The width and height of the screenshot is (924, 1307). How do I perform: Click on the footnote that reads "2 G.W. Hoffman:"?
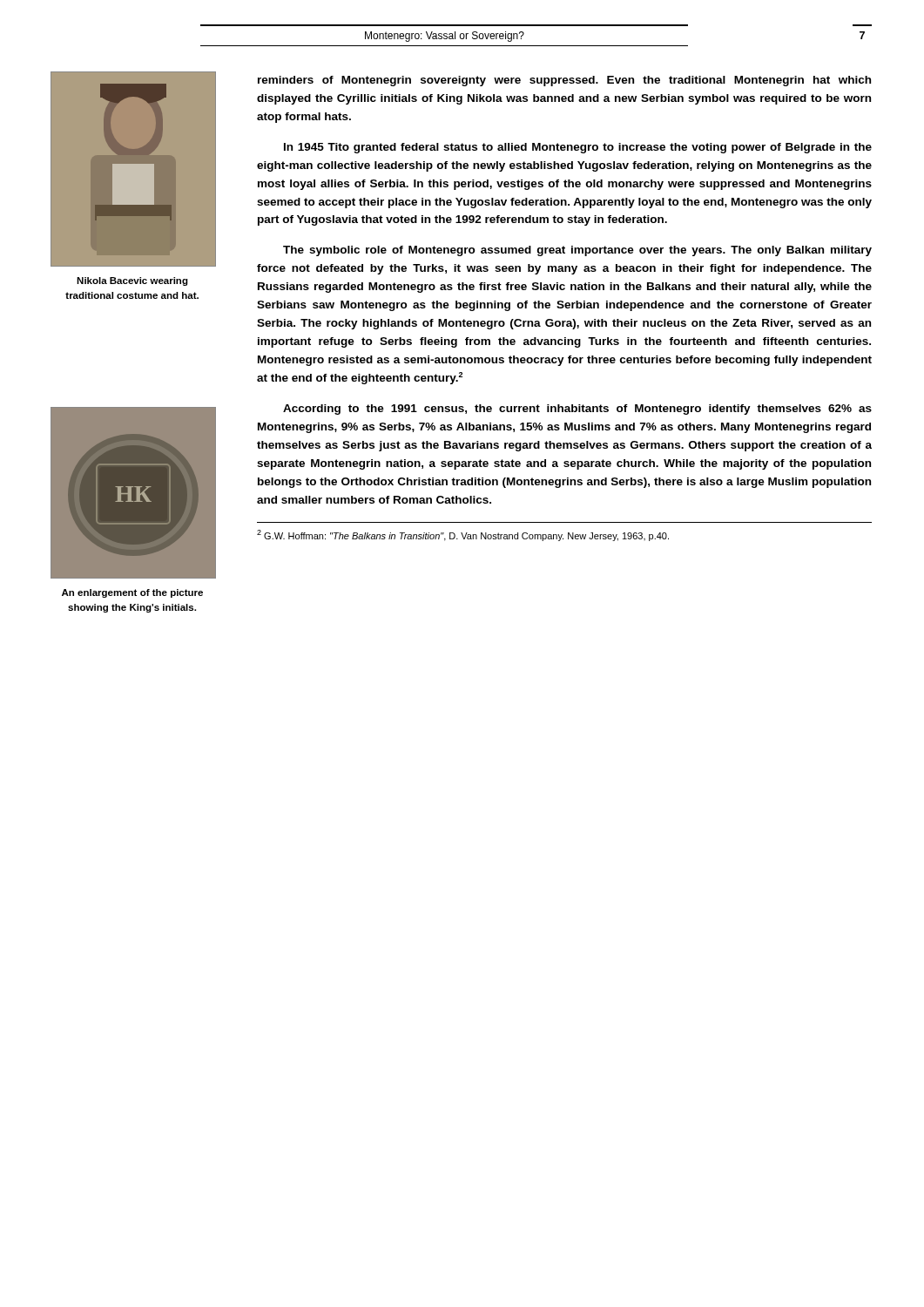point(463,534)
